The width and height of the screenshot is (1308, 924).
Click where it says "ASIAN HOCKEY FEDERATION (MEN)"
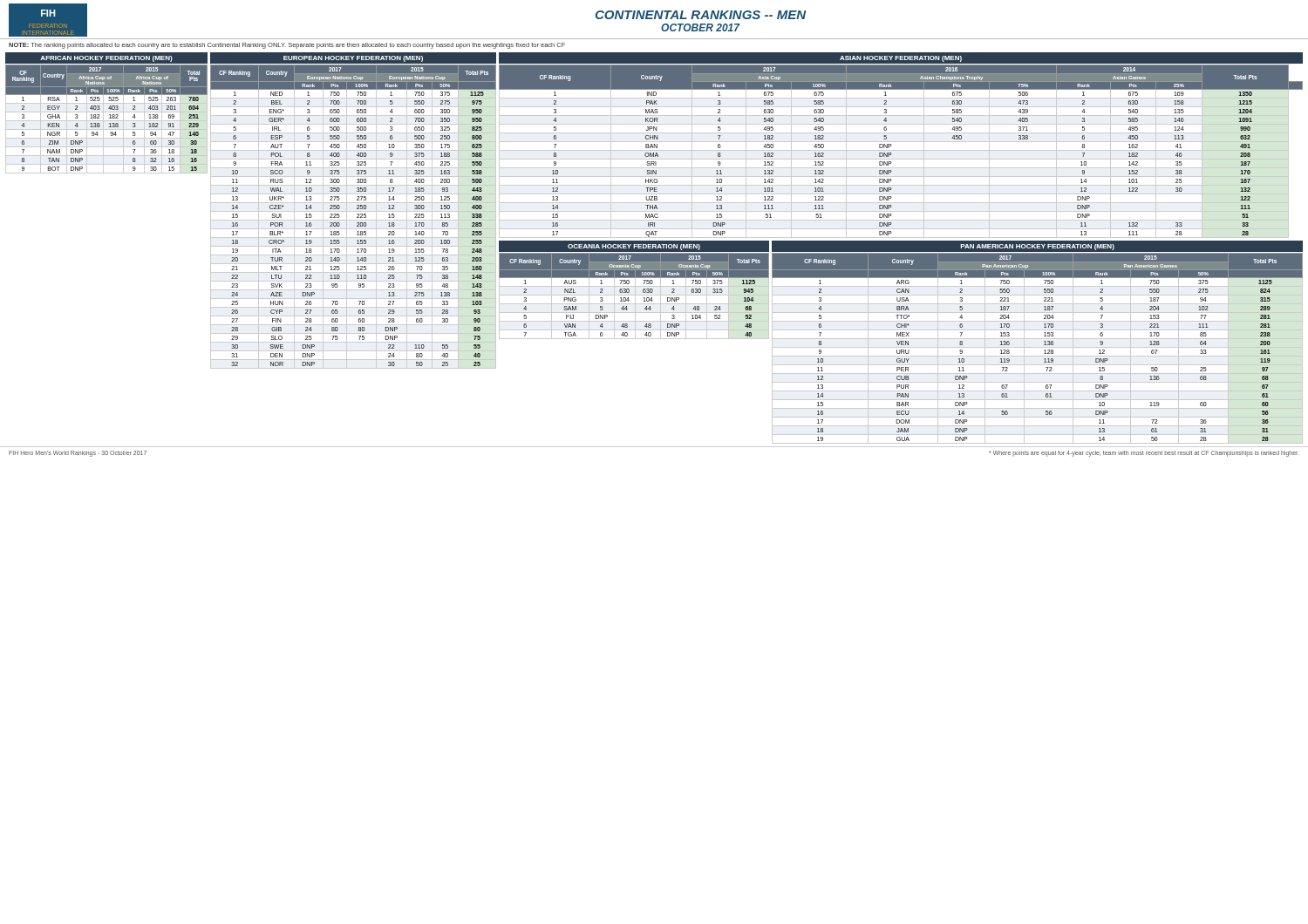coord(901,58)
